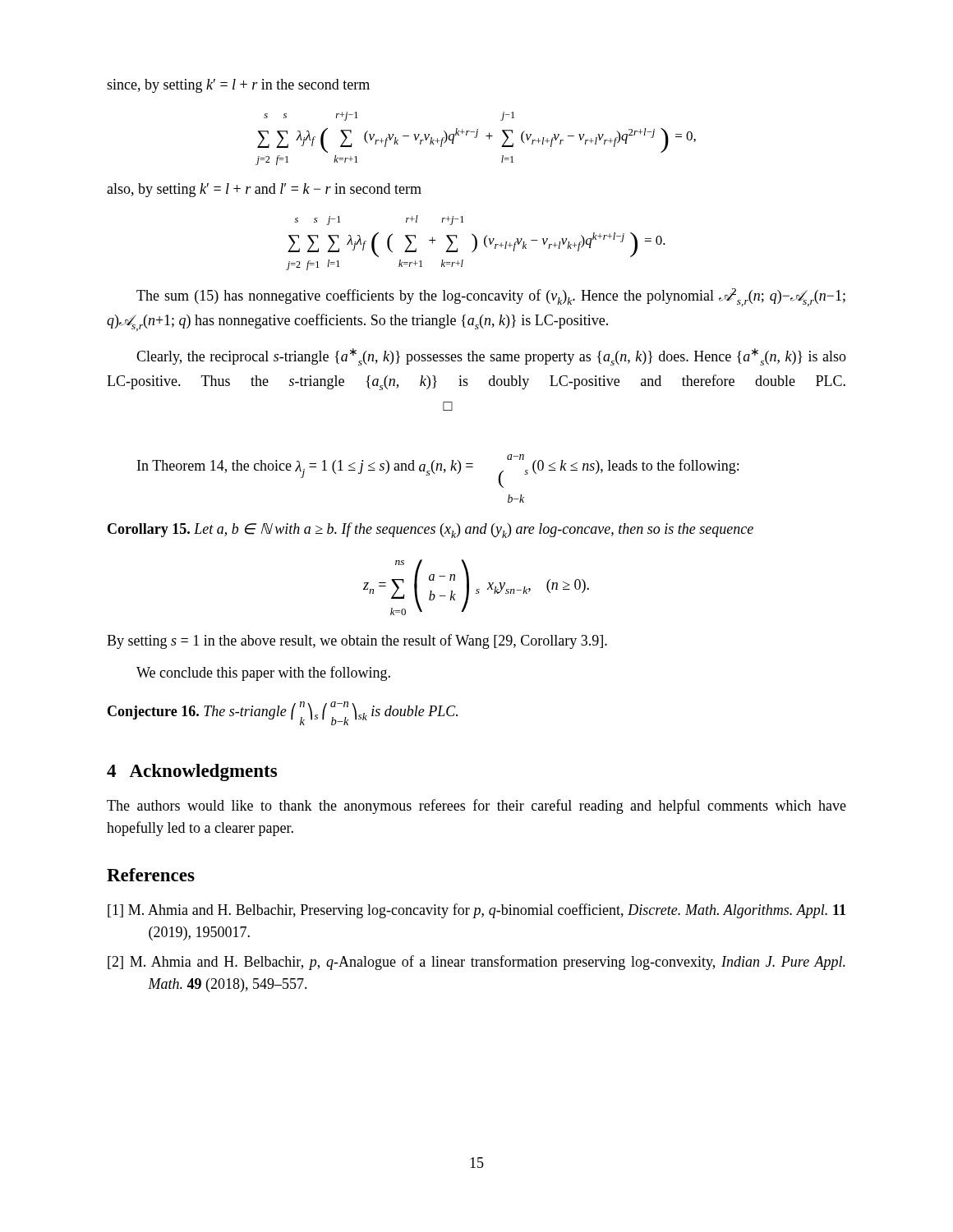Locate the text block with the text "Corollary 15. Let a, b"
953x1232 pixels.
coord(476,531)
